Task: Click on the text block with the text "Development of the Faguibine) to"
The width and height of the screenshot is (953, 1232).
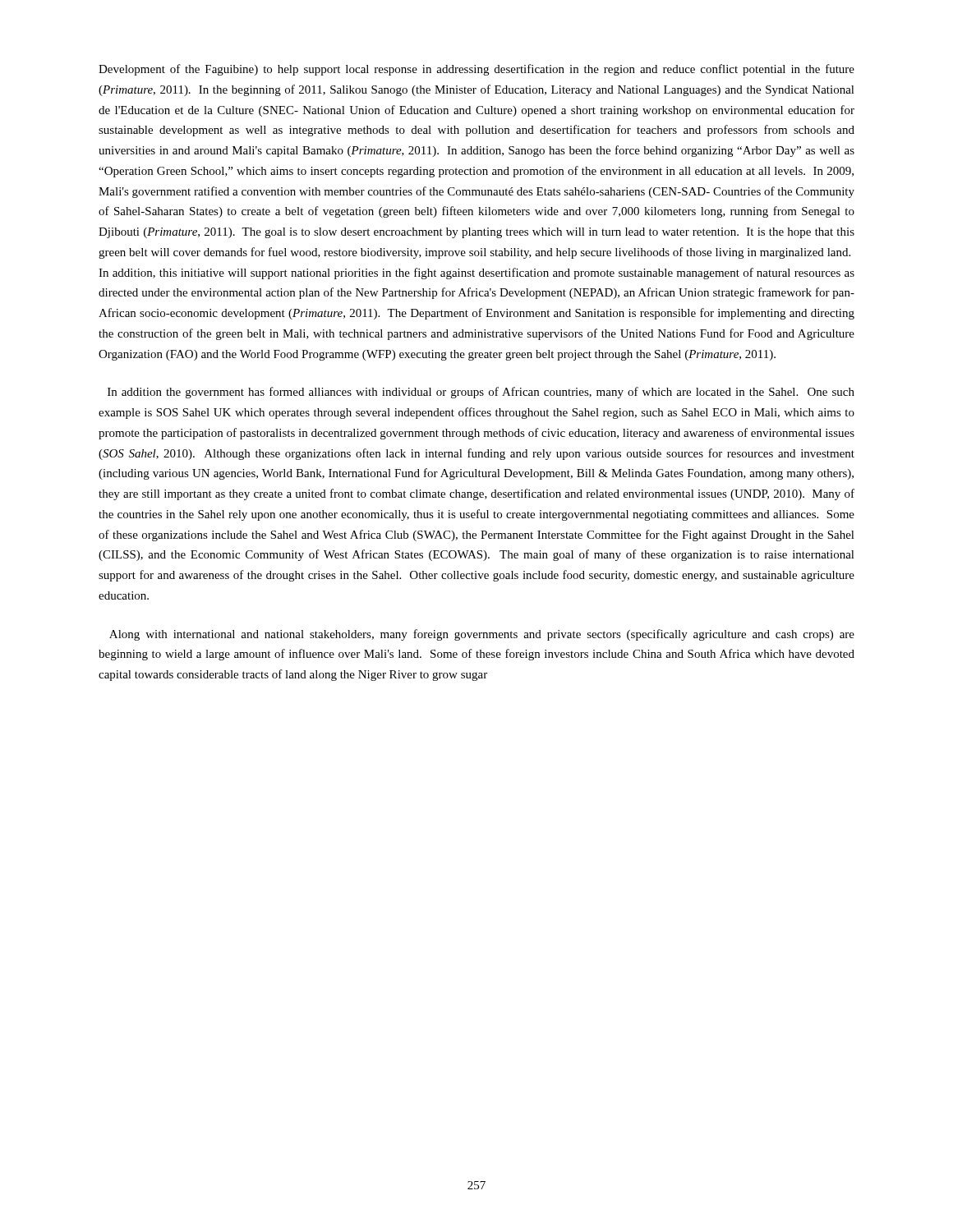Action: pyautogui.click(x=476, y=211)
